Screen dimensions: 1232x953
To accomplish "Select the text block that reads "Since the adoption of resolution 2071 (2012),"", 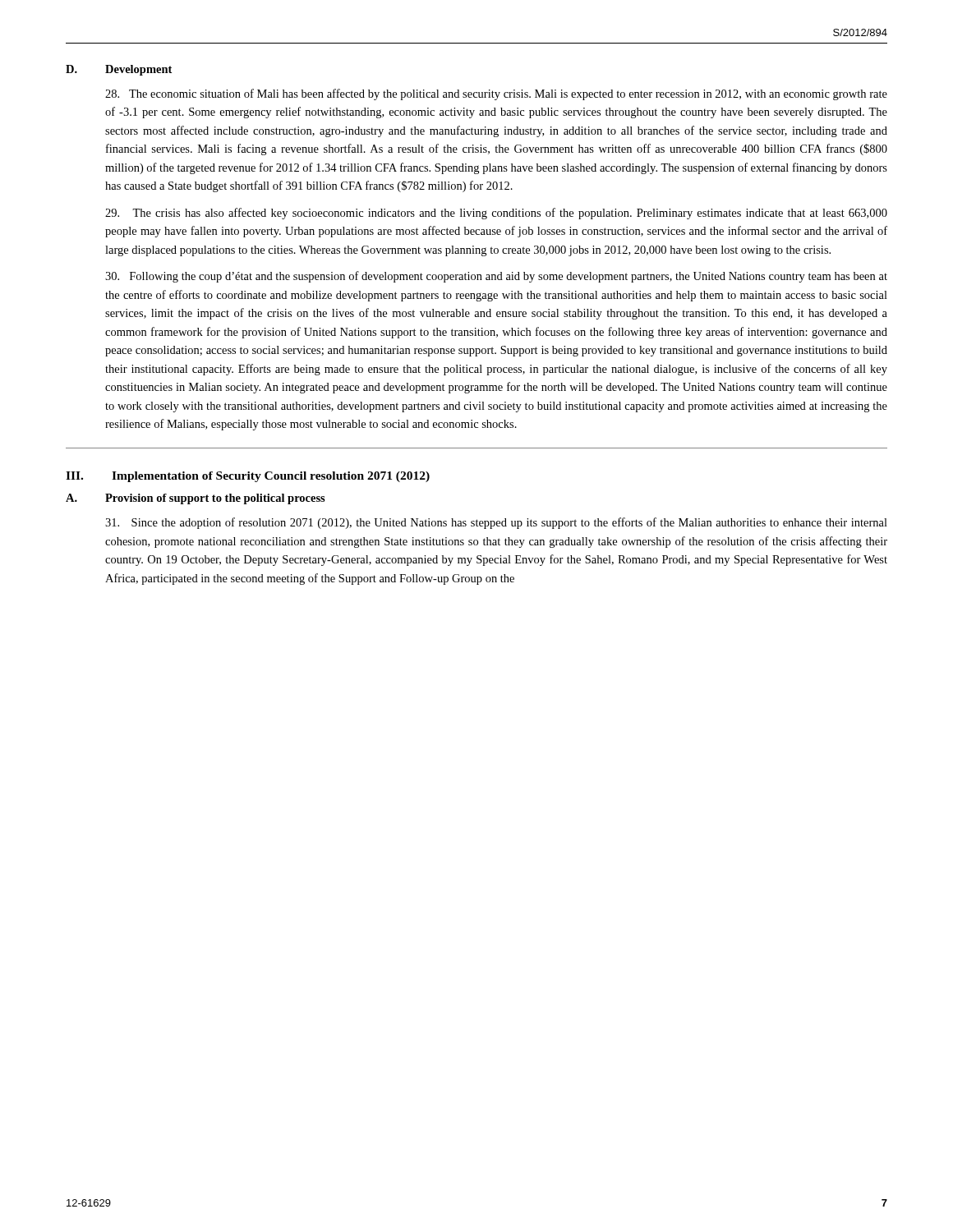I will (x=496, y=550).
